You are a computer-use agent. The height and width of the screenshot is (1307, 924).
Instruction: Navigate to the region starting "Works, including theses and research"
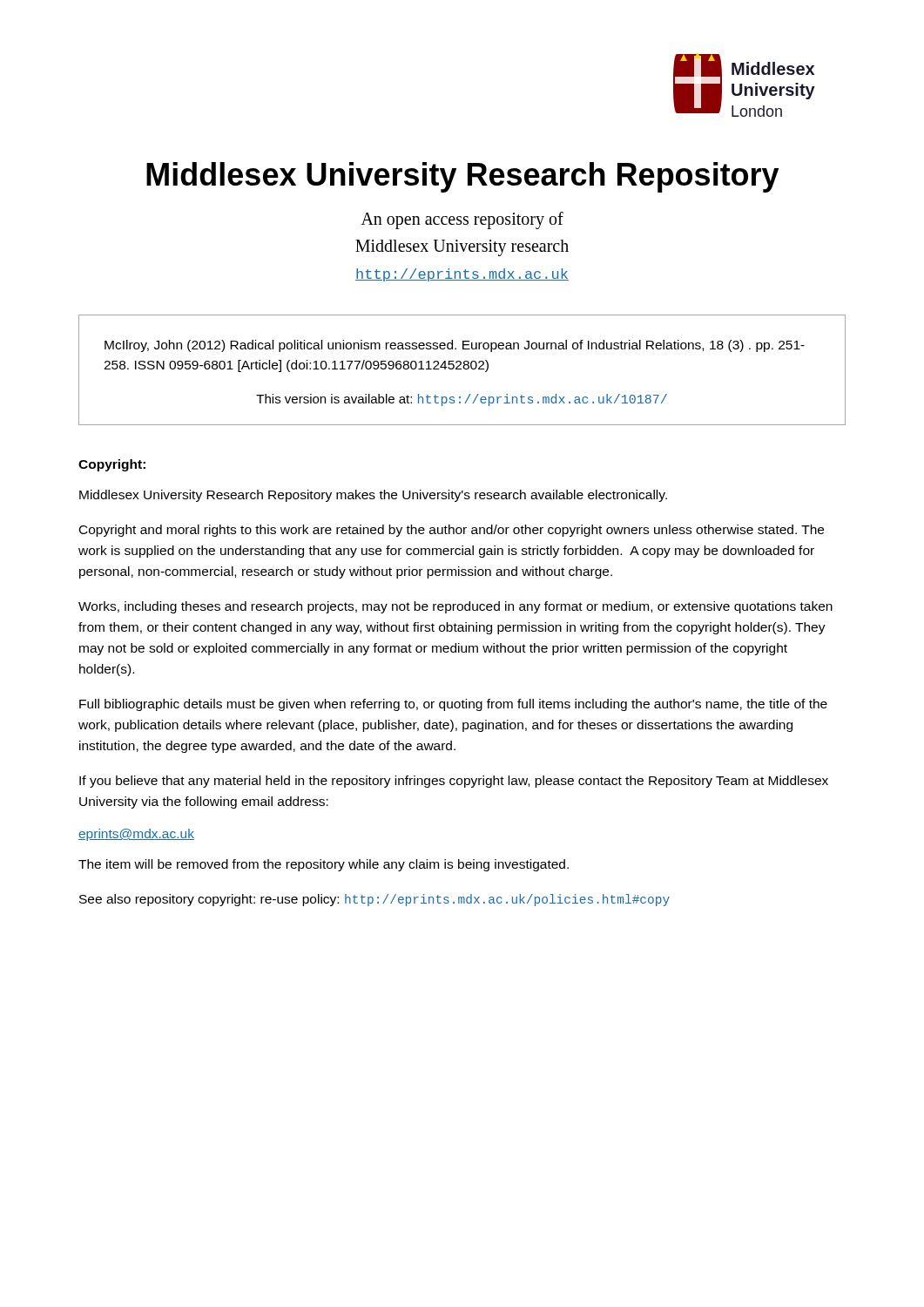(456, 637)
